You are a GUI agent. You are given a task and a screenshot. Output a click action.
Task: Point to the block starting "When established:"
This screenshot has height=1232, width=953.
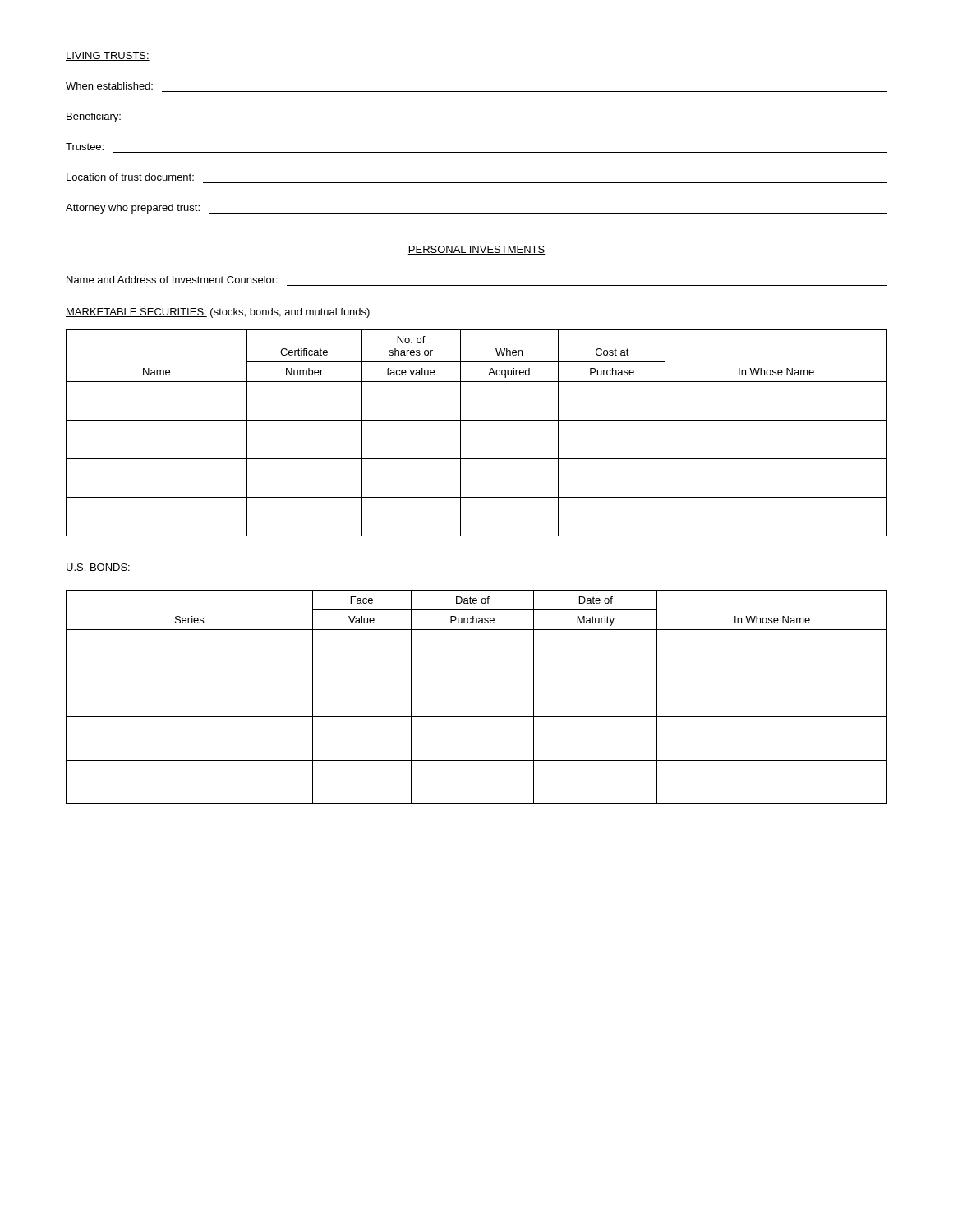(476, 84)
